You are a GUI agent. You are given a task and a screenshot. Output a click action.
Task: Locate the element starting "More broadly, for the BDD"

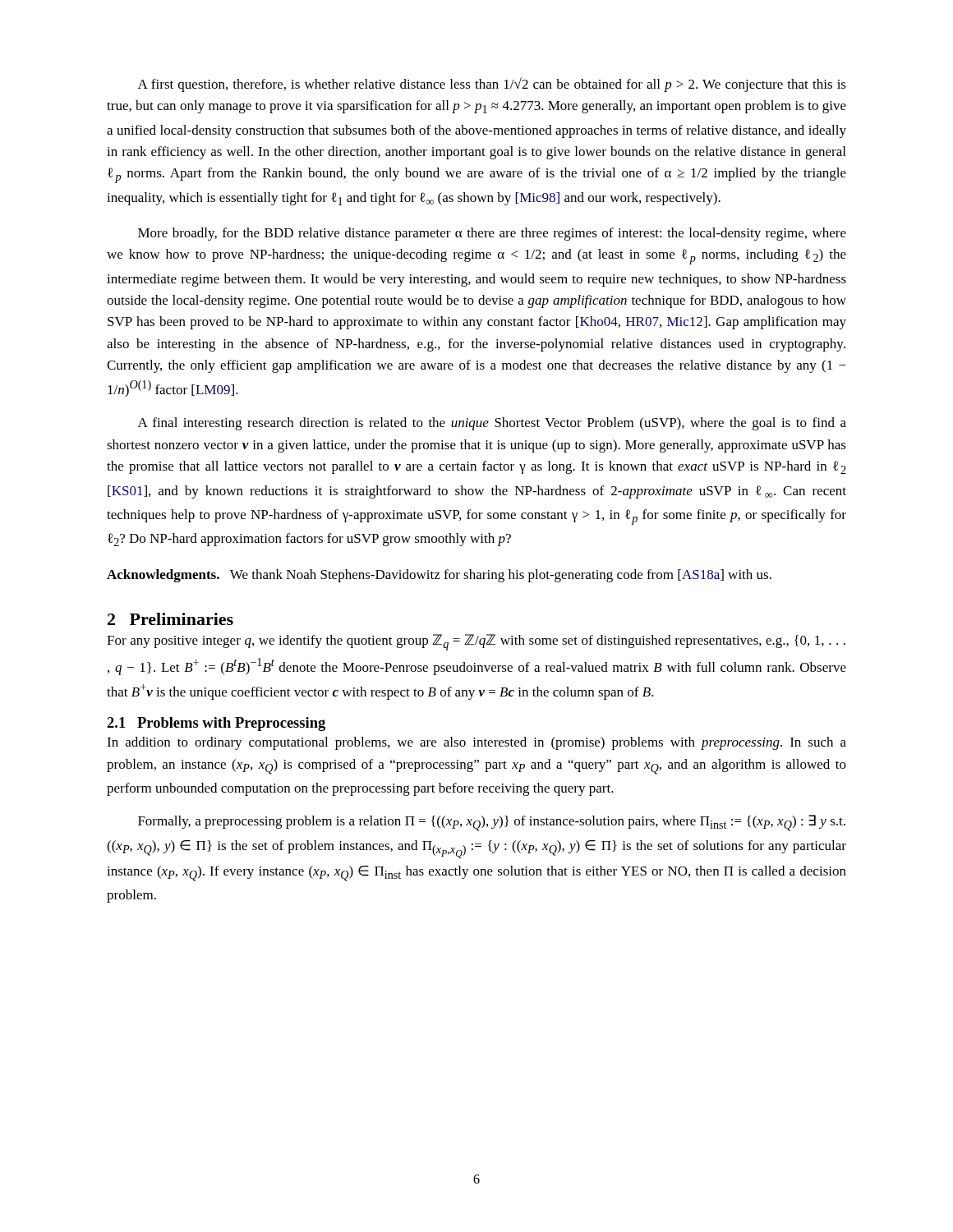[476, 312]
